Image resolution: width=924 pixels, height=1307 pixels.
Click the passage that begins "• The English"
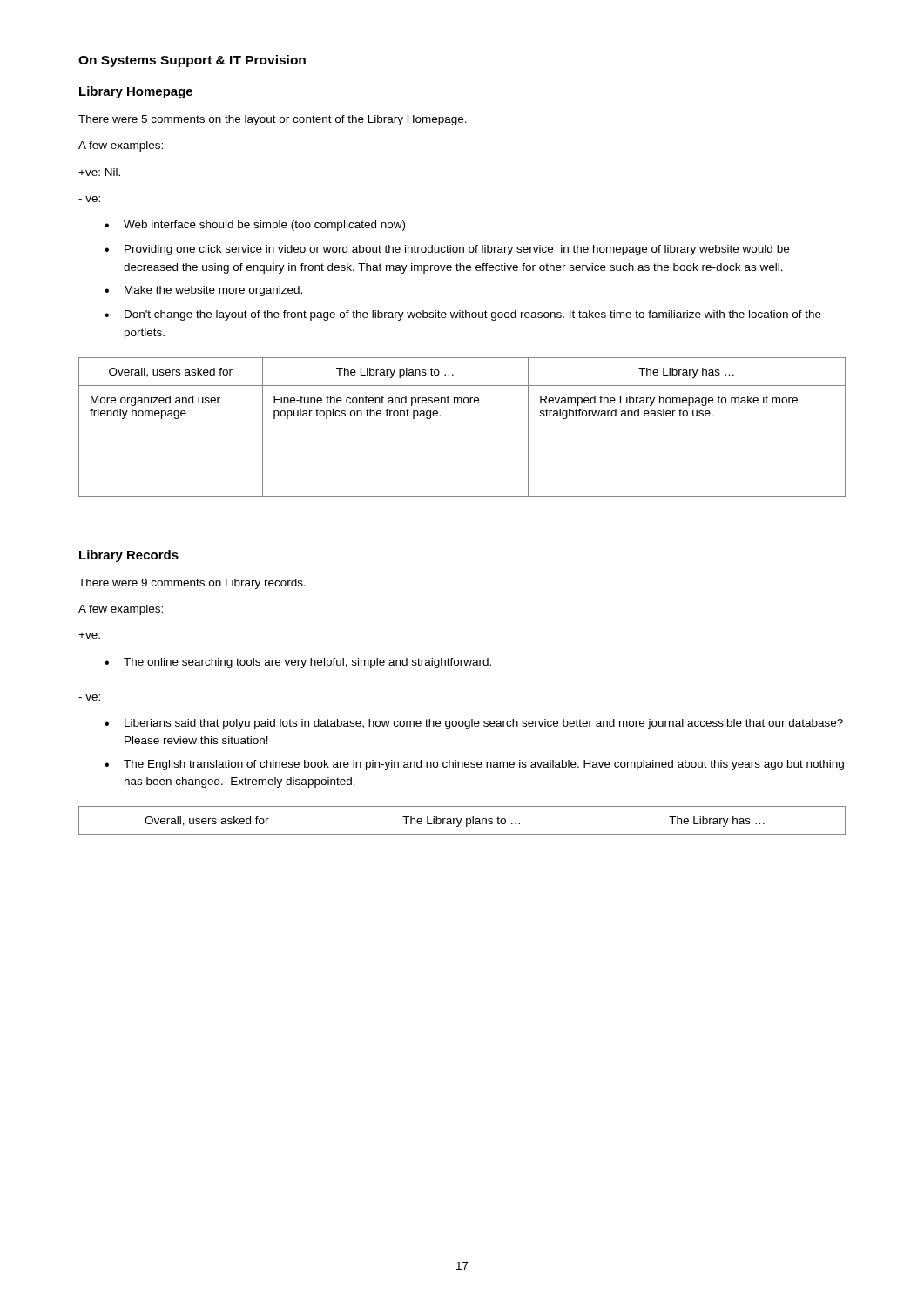475,773
